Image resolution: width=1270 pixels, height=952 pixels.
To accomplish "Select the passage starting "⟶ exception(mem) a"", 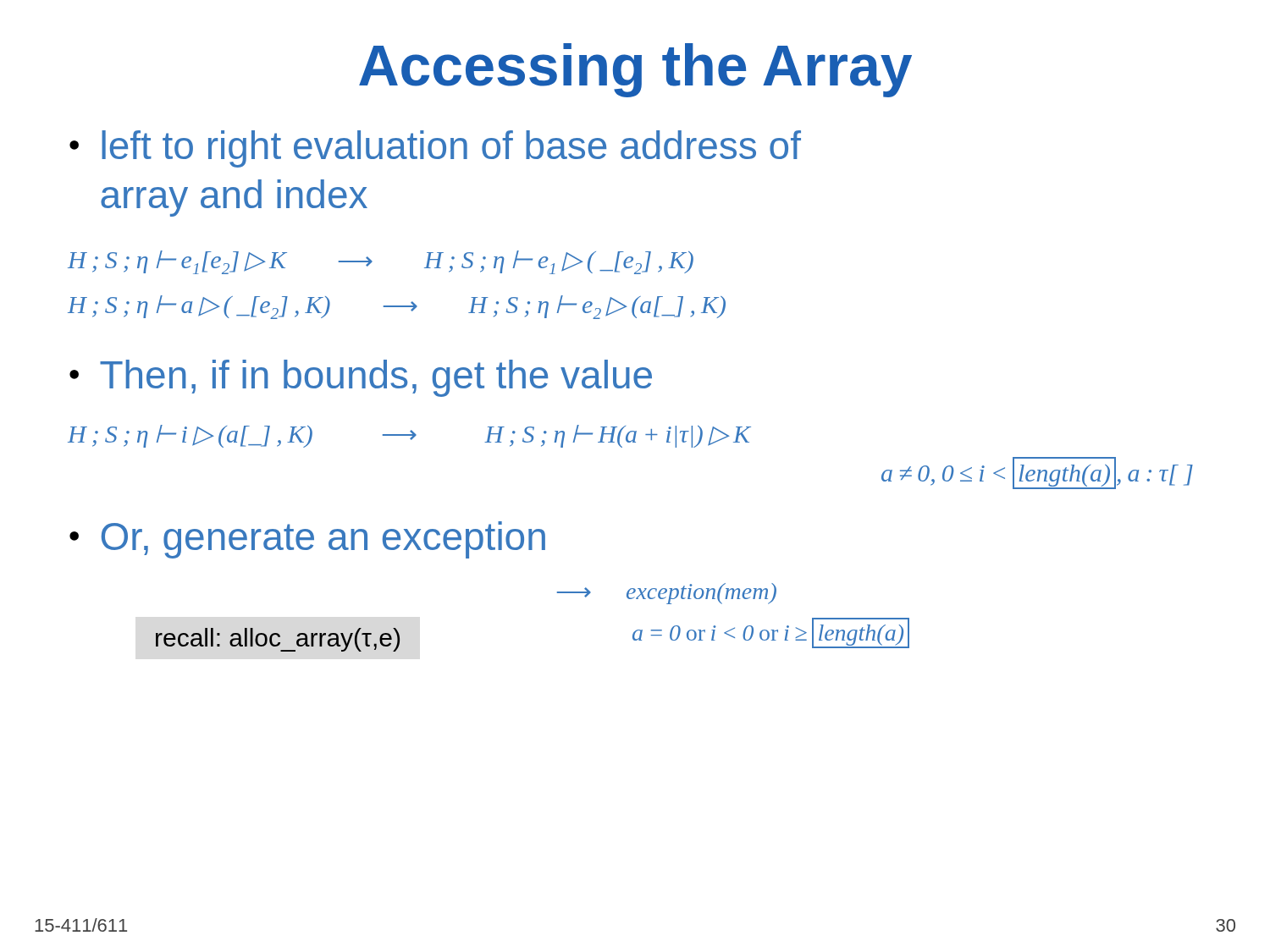I will click(x=732, y=612).
